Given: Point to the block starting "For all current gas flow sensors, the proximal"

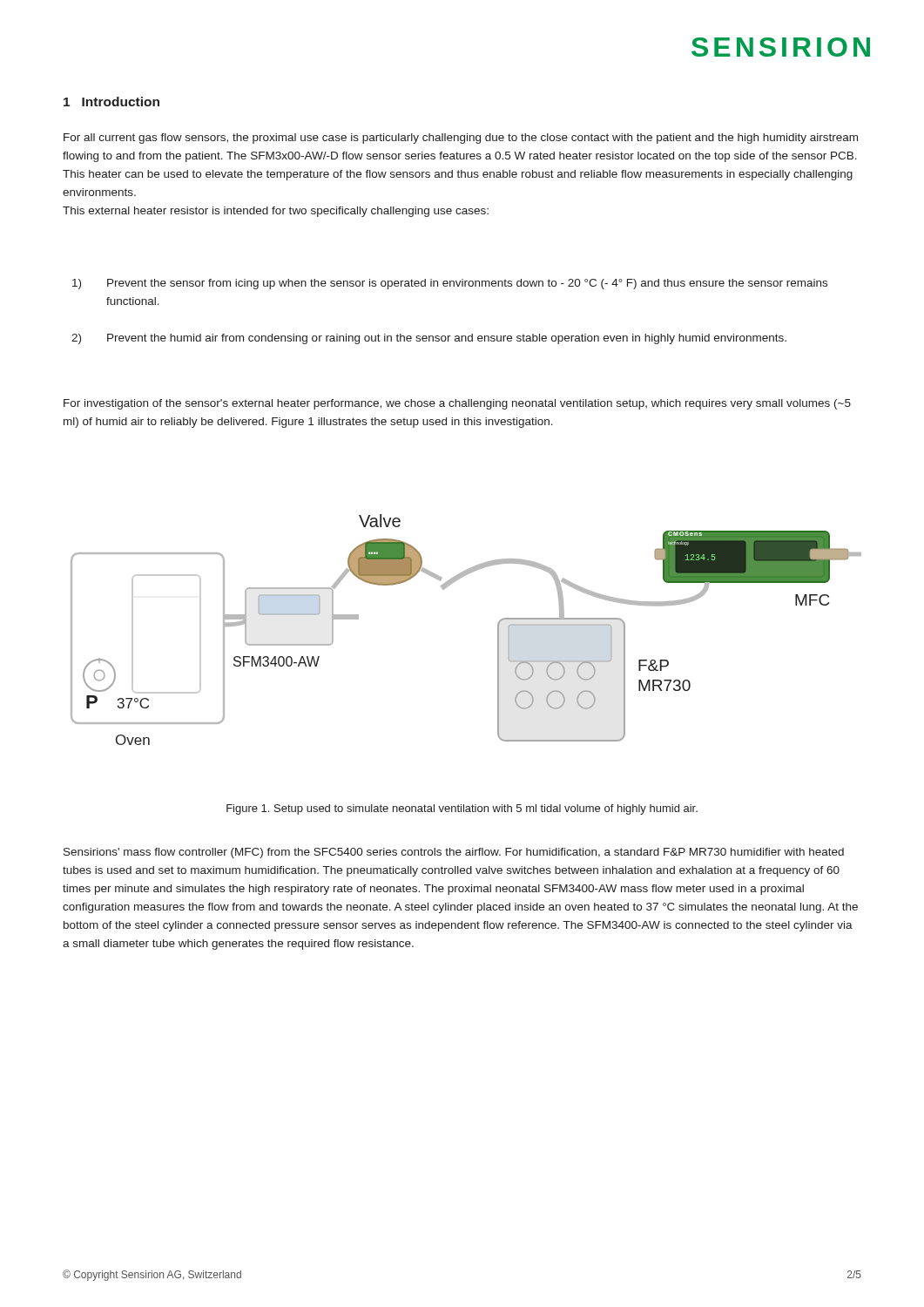Looking at the screenshot, I should (x=461, y=174).
